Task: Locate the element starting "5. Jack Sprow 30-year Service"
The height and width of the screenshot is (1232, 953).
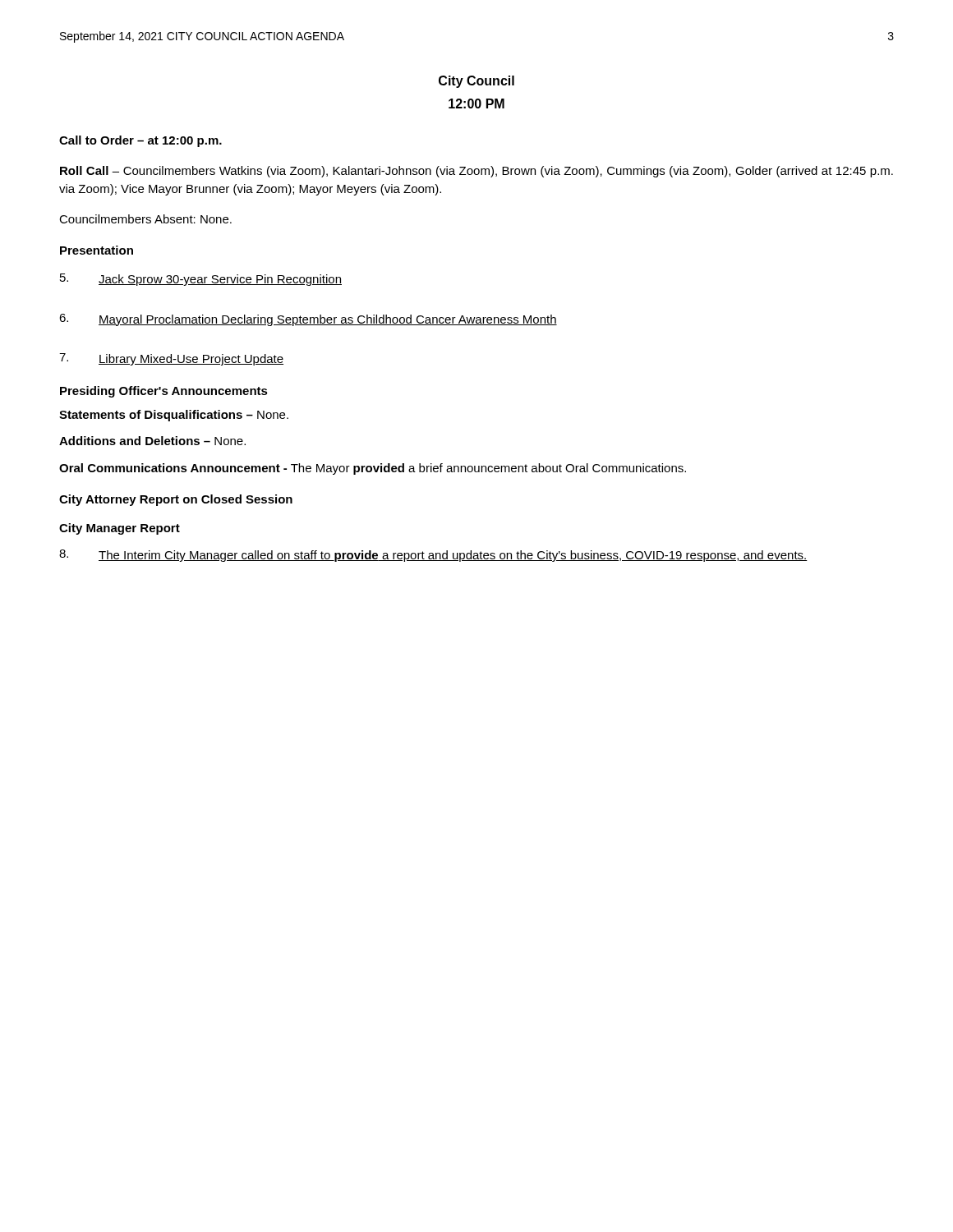Action: [x=200, y=279]
